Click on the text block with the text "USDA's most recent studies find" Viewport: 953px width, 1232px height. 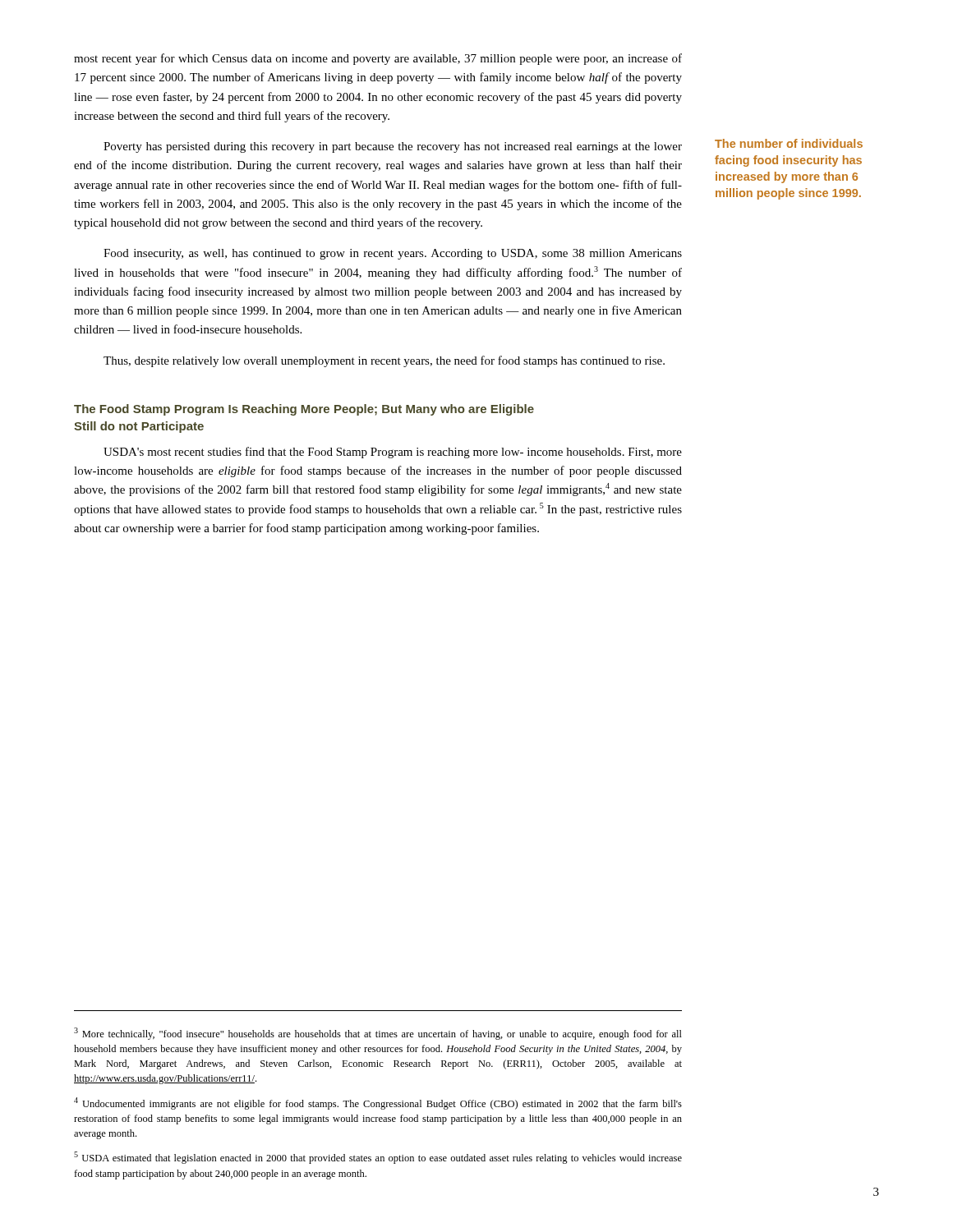(378, 490)
